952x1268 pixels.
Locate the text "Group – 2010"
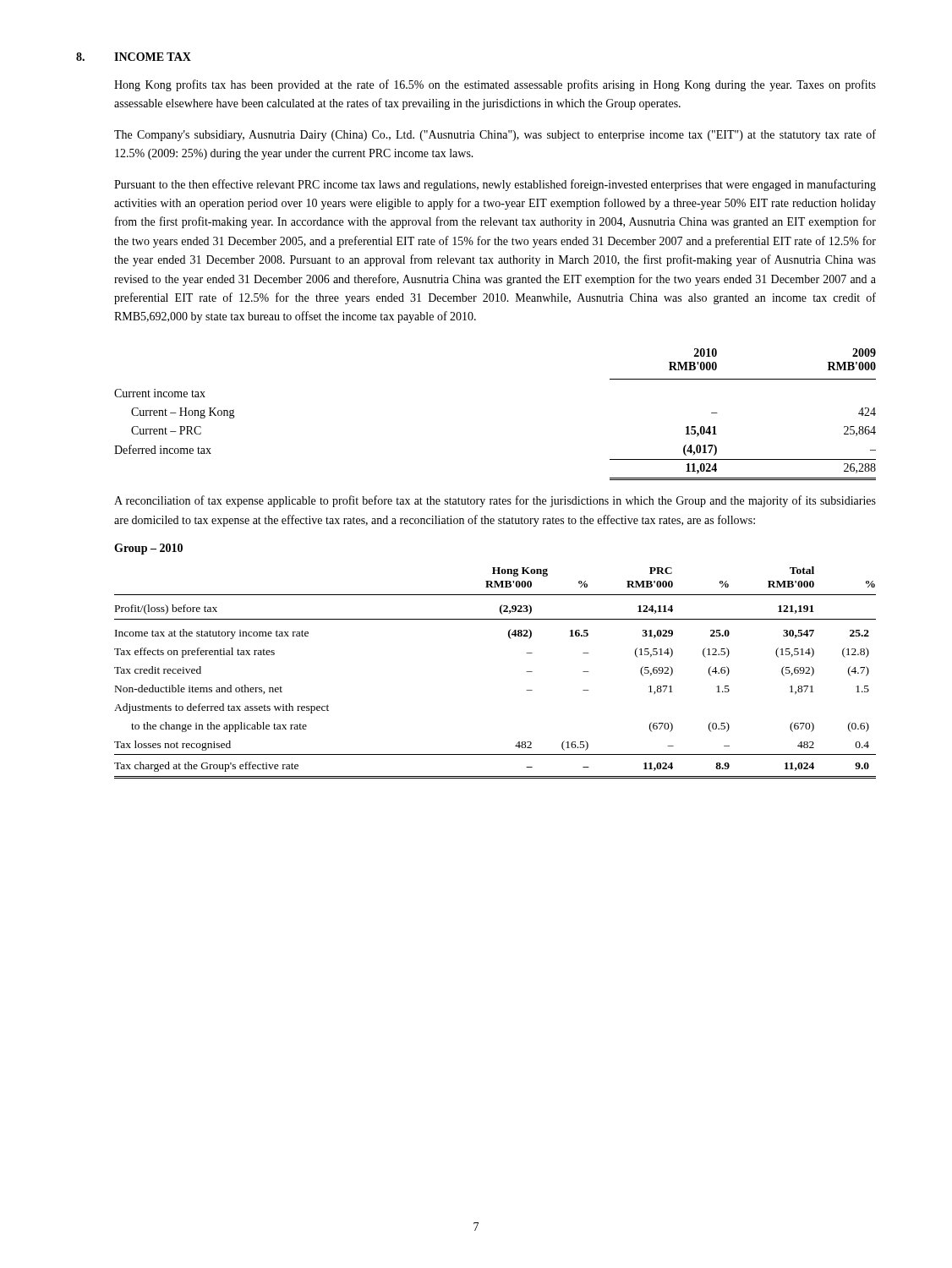149,548
